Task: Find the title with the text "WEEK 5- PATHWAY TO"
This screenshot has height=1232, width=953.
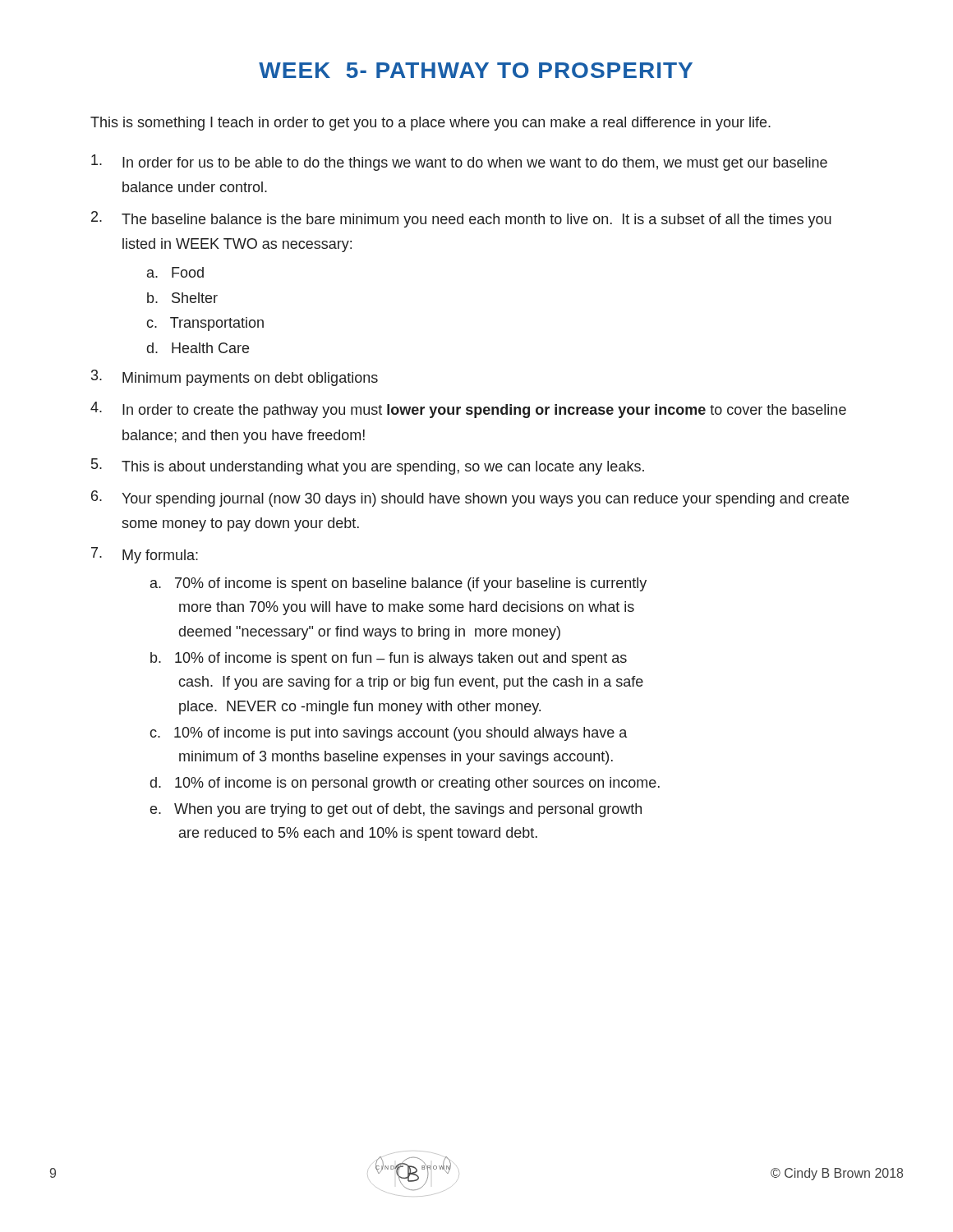Action: click(x=476, y=70)
